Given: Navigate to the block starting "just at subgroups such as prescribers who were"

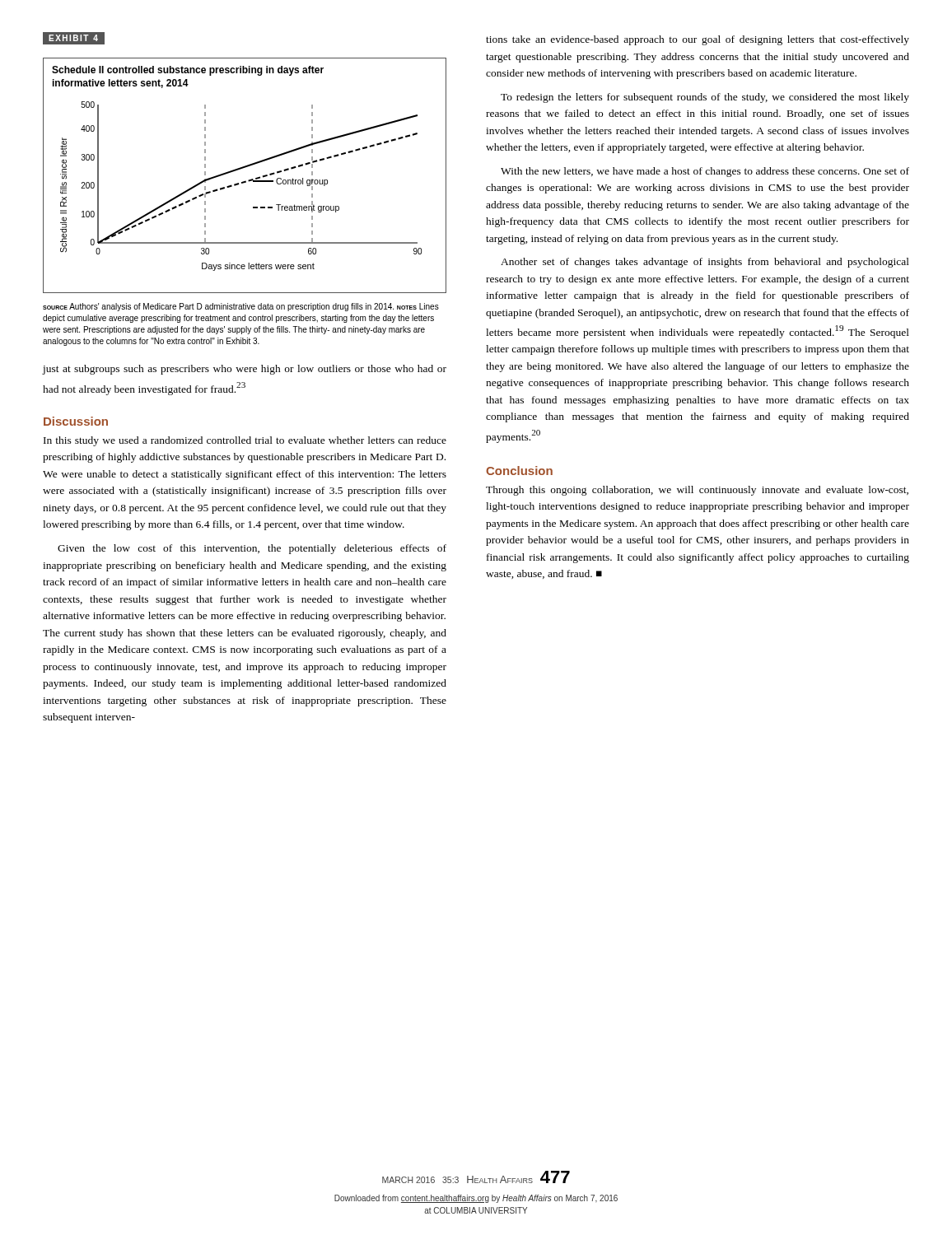Looking at the screenshot, I should click(x=245, y=379).
